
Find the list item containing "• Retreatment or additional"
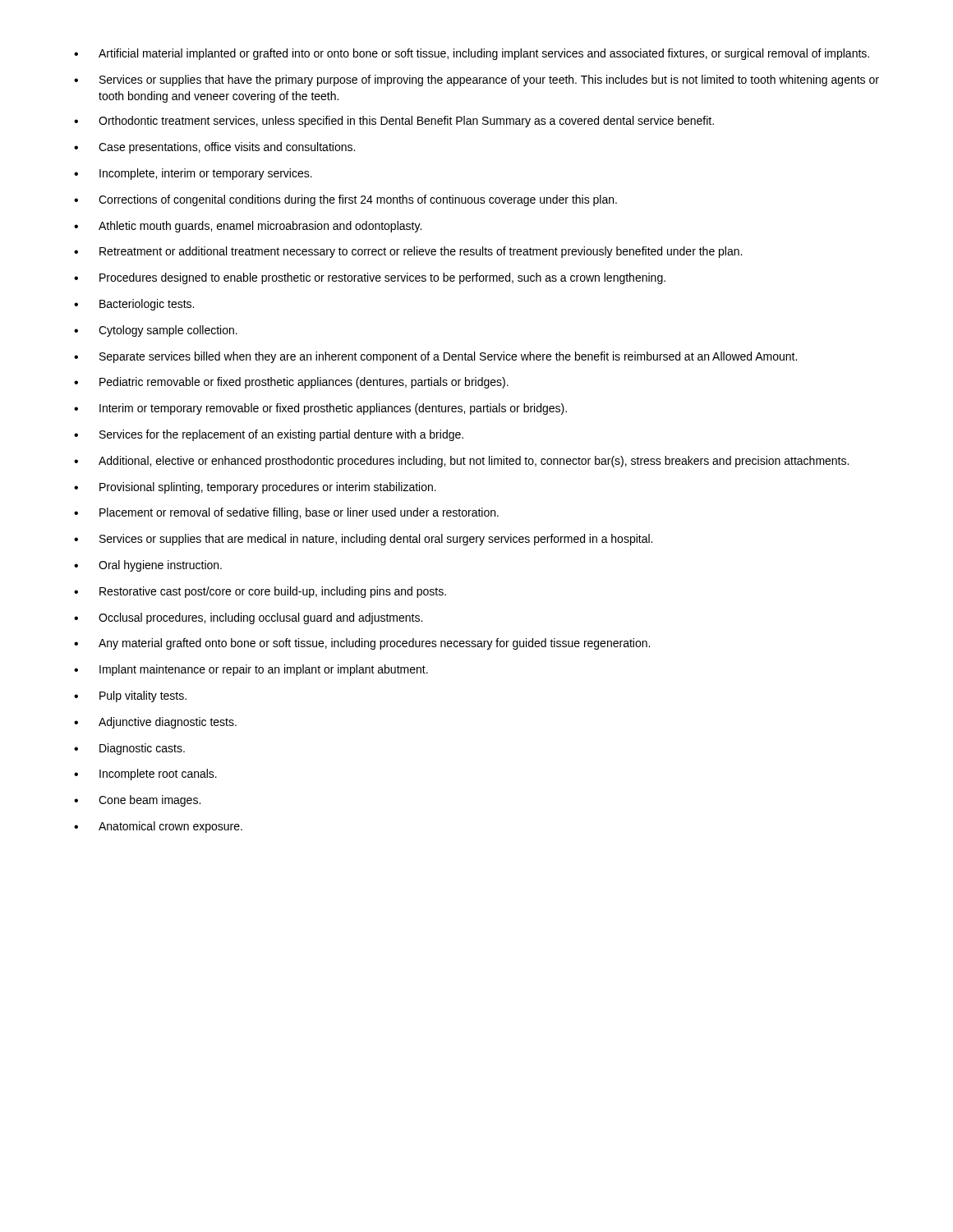pyautogui.click(x=476, y=252)
